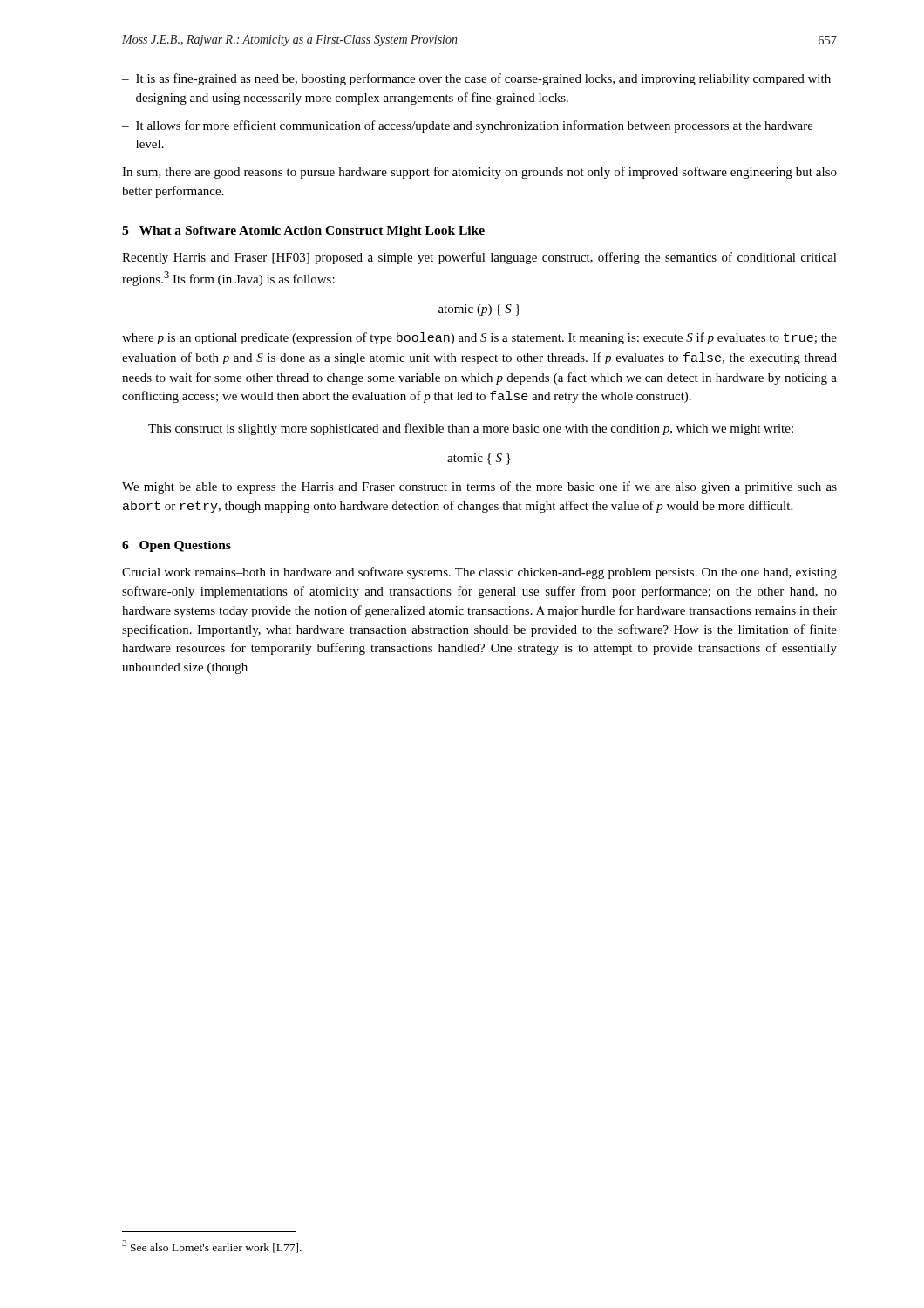Point to the block beginning "Crucial work remains–both in hardware and software systems."
The width and height of the screenshot is (924, 1308).
tap(479, 620)
